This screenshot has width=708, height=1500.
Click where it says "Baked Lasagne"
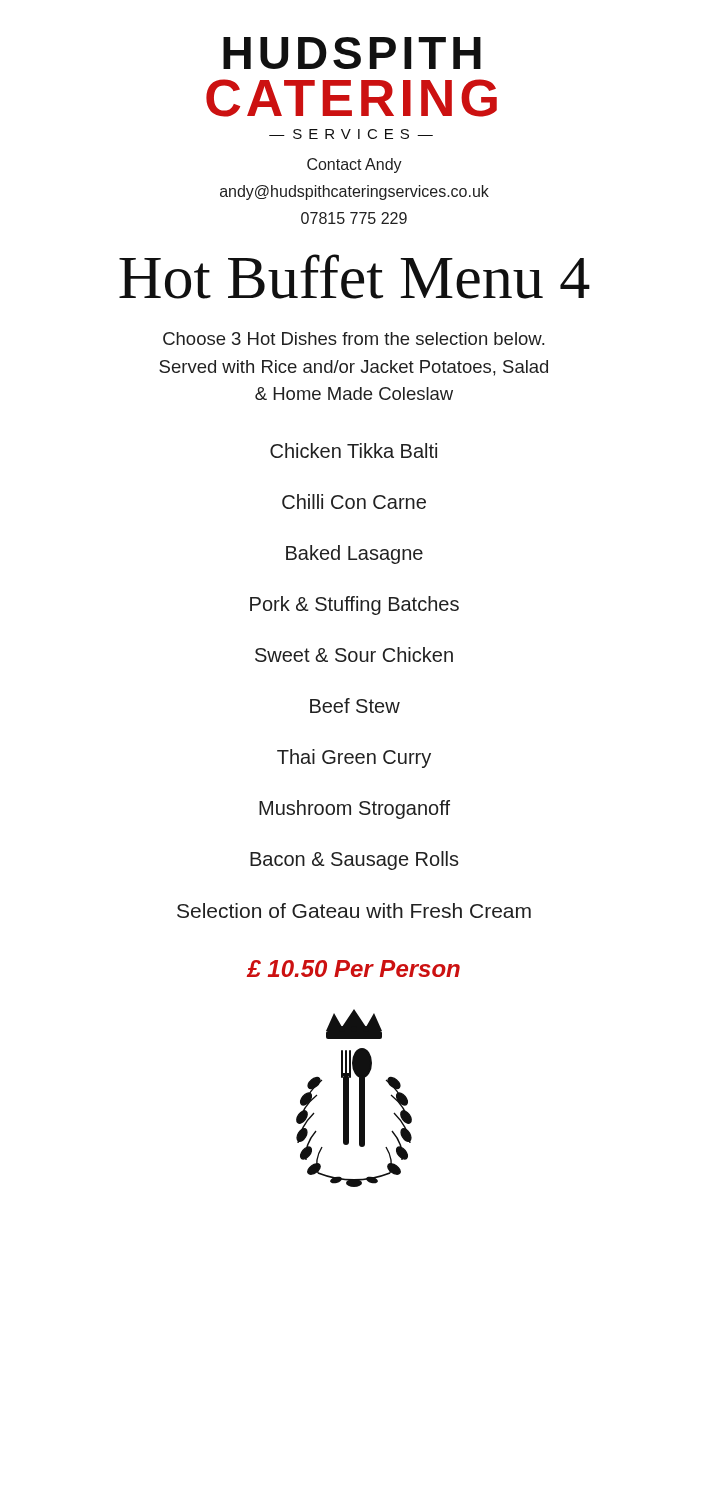pyautogui.click(x=354, y=553)
